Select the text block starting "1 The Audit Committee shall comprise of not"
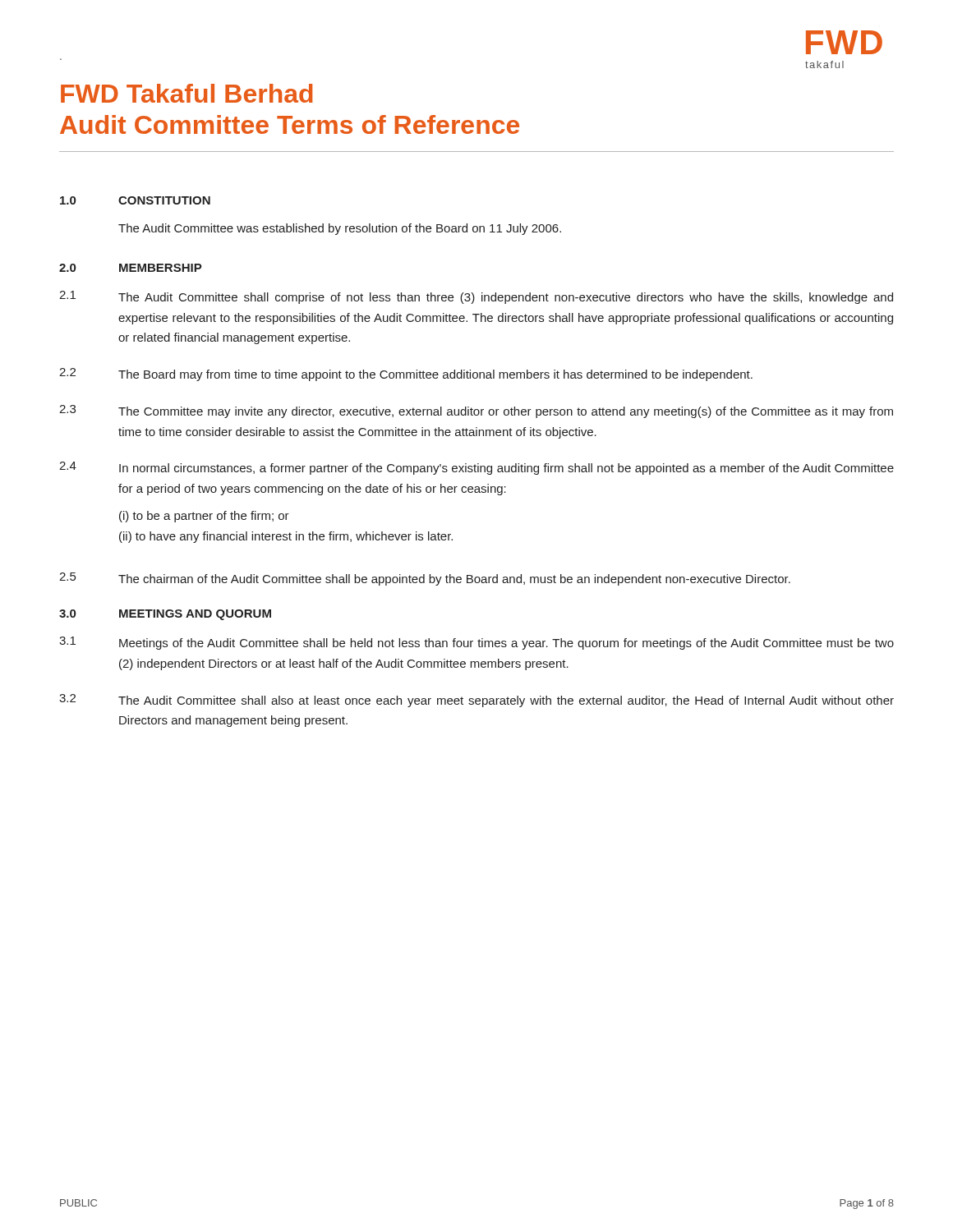Screen dimensions: 1232x953 pyautogui.click(x=476, y=318)
